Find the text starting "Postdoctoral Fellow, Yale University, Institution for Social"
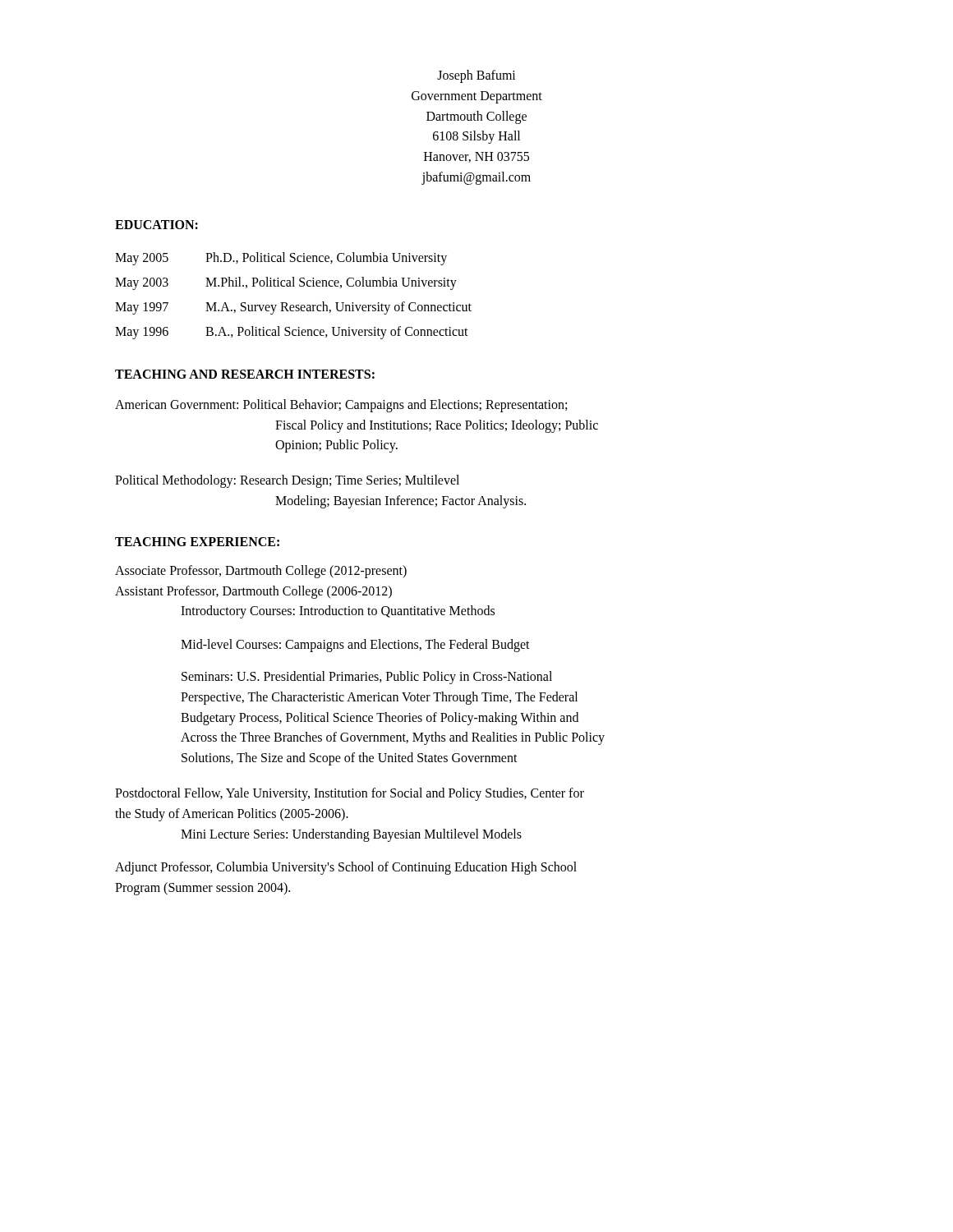The width and height of the screenshot is (953, 1232). (349, 815)
